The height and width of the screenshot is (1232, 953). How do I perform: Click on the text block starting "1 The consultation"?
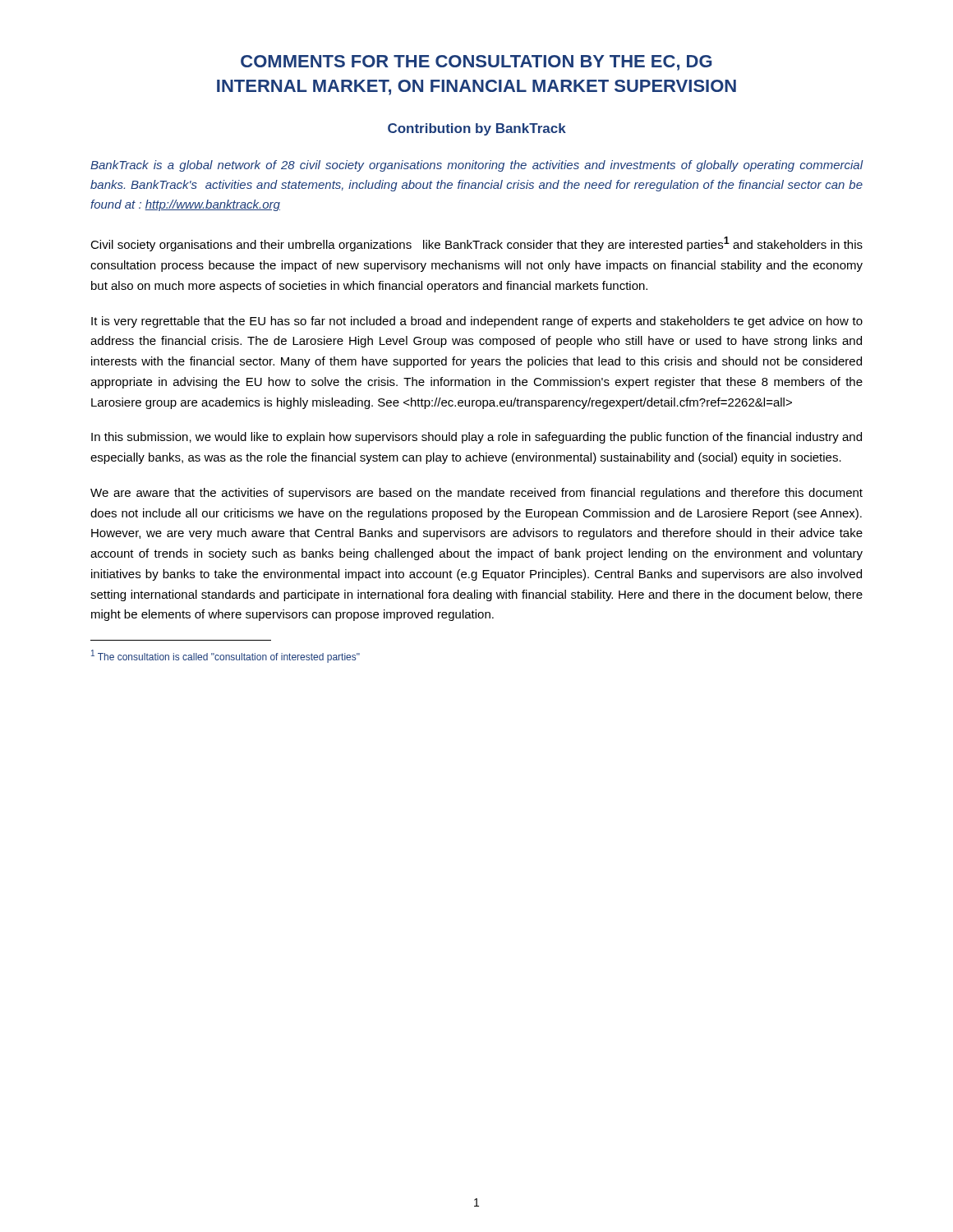225,656
